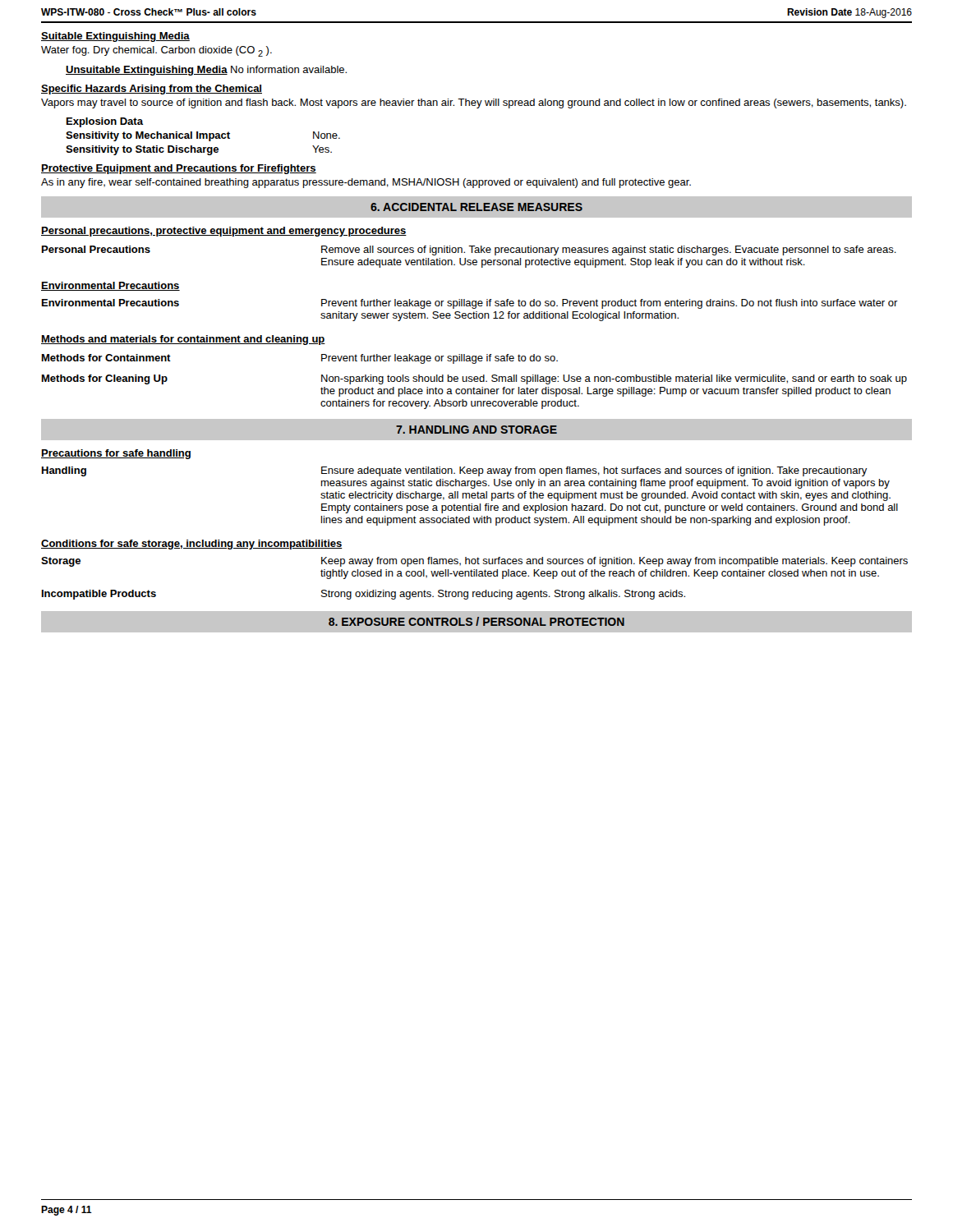Click where it says "Specific Hazards Arising from the Chemical"

click(152, 88)
